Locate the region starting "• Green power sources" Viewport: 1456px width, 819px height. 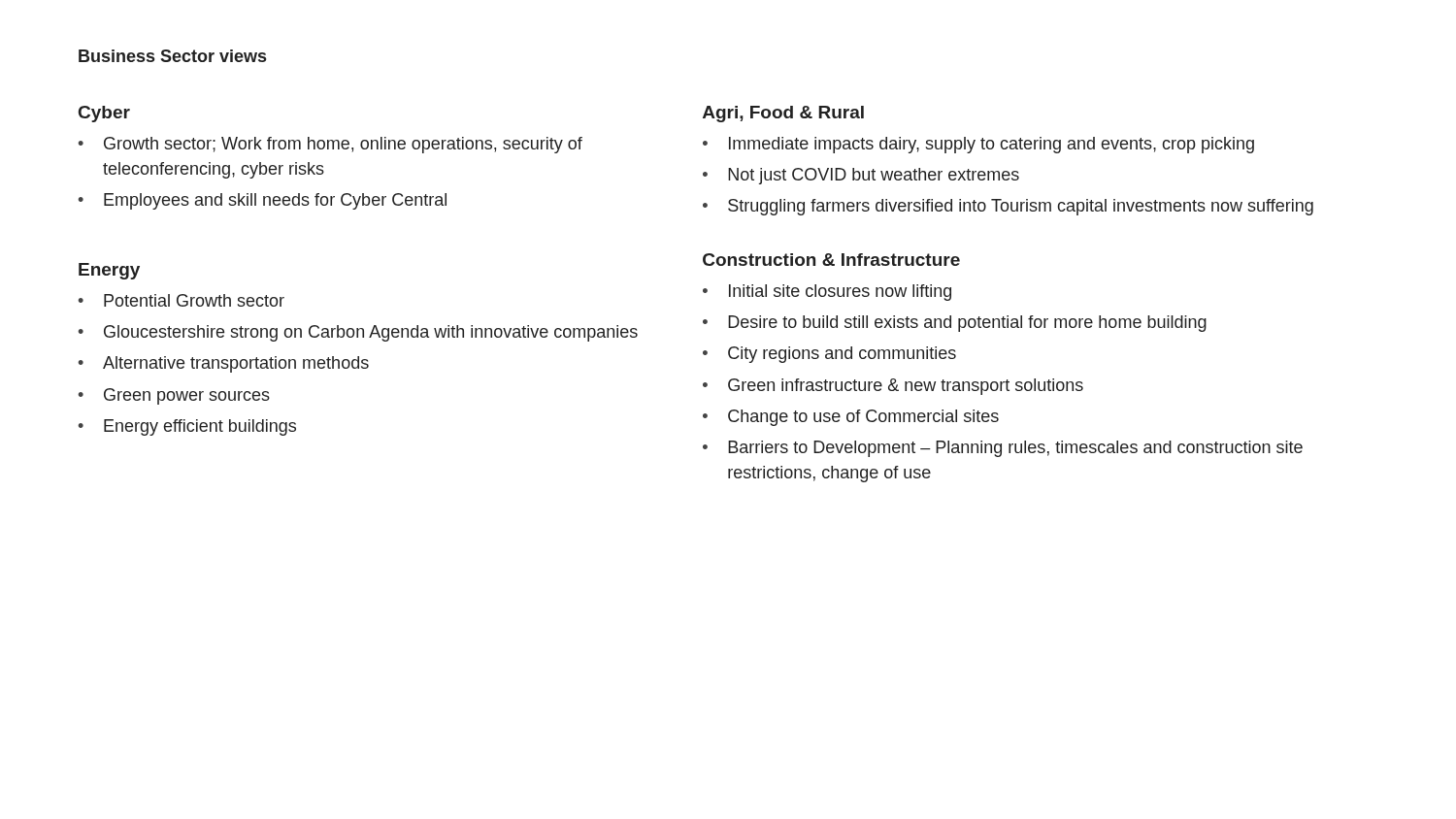click(x=174, y=396)
